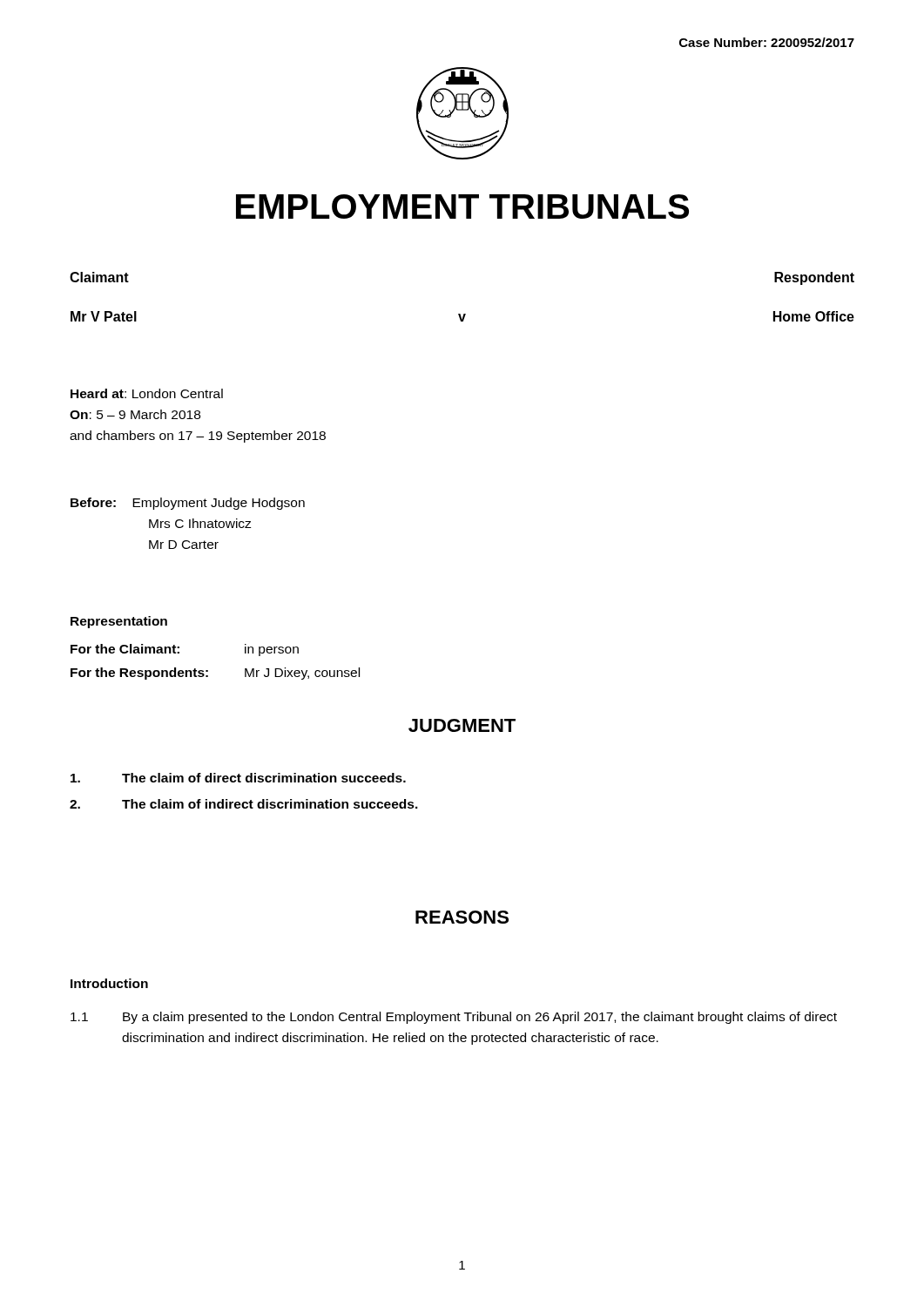Locate the logo
The image size is (924, 1307).
pos(462,113)
